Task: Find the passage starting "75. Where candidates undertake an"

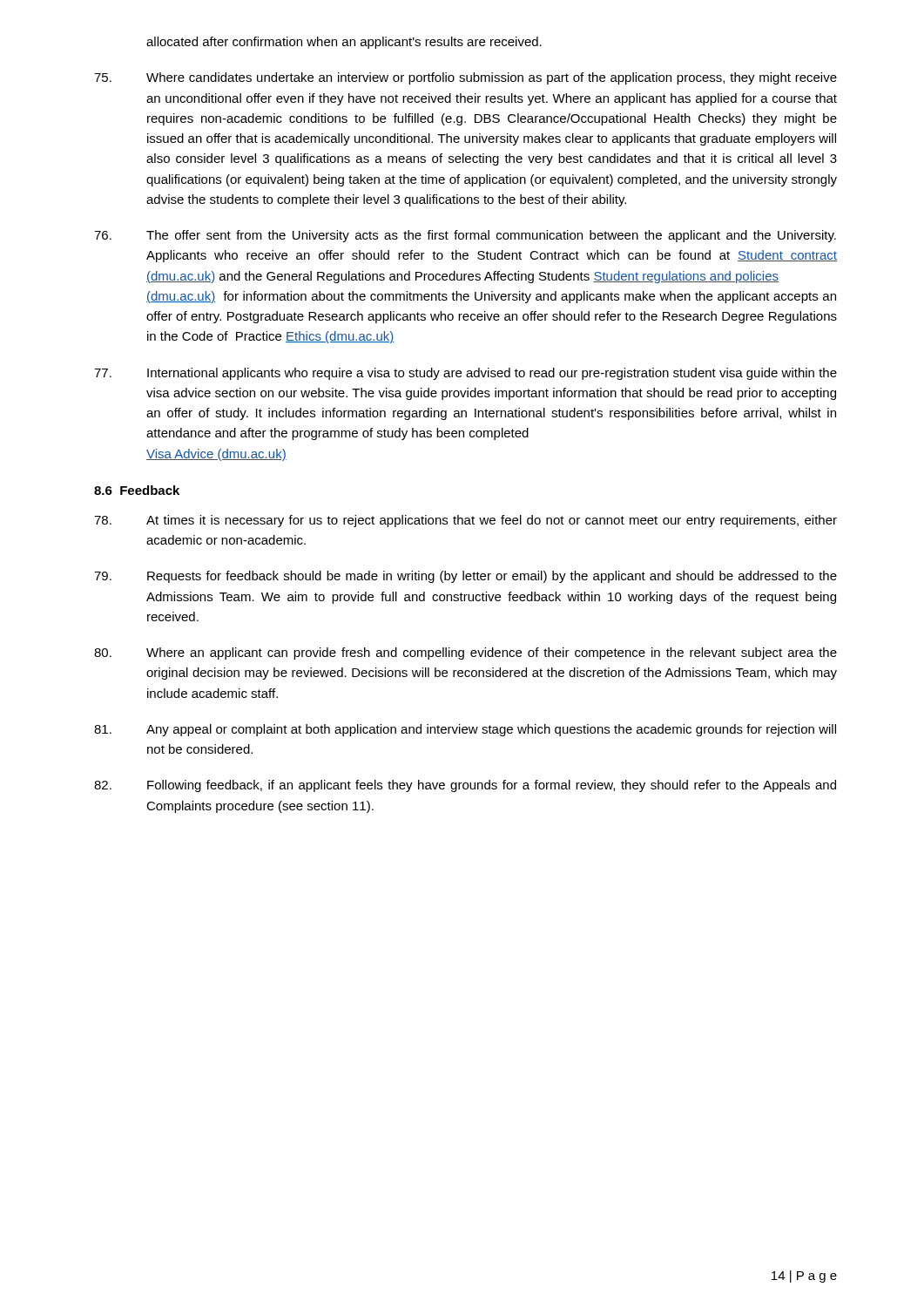Action: (465, 138)
